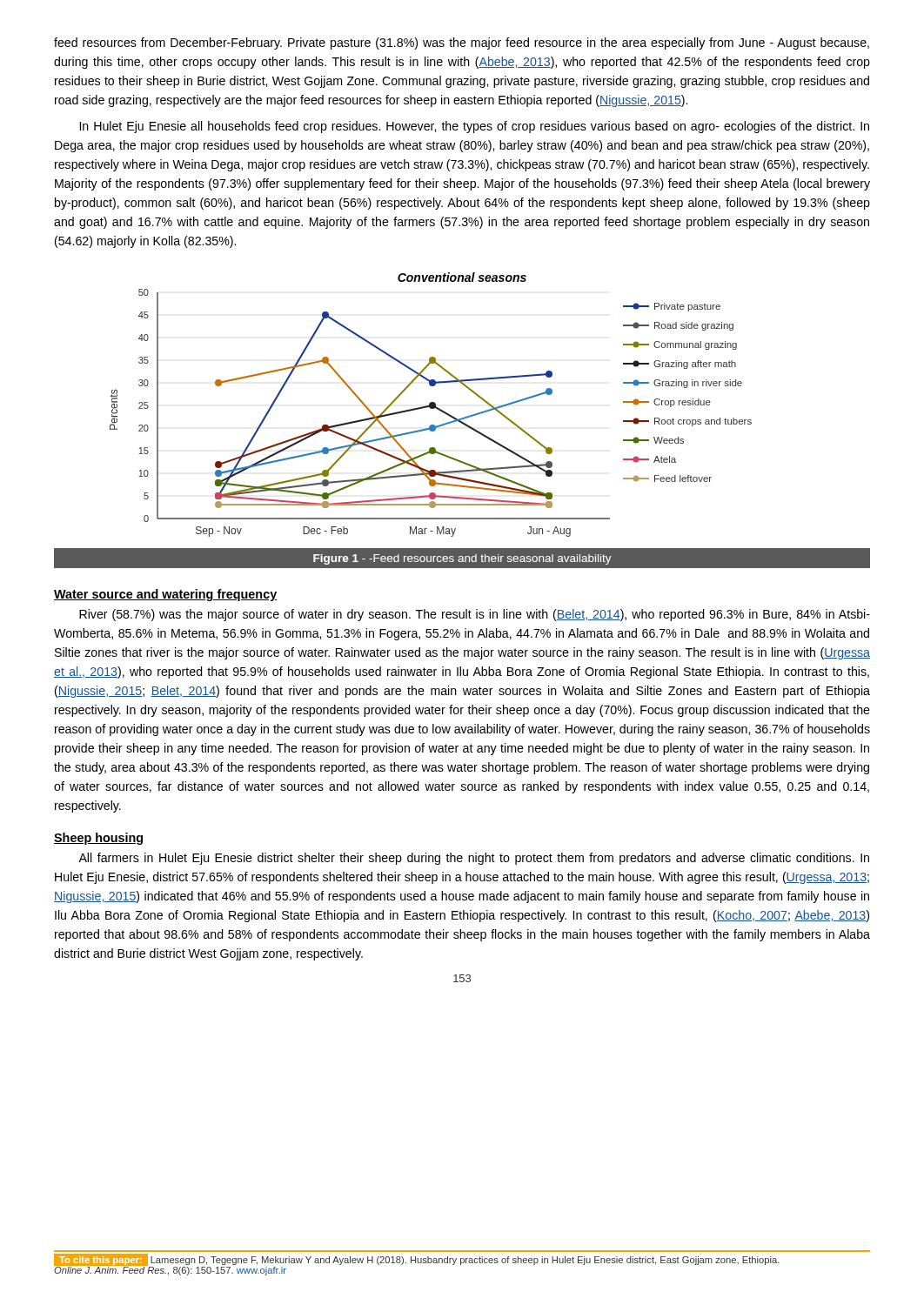Point to the passage starting "feed resources from December-February. Private pasture"
This screenshot has height=1305, width=924.
pos(462,71)
